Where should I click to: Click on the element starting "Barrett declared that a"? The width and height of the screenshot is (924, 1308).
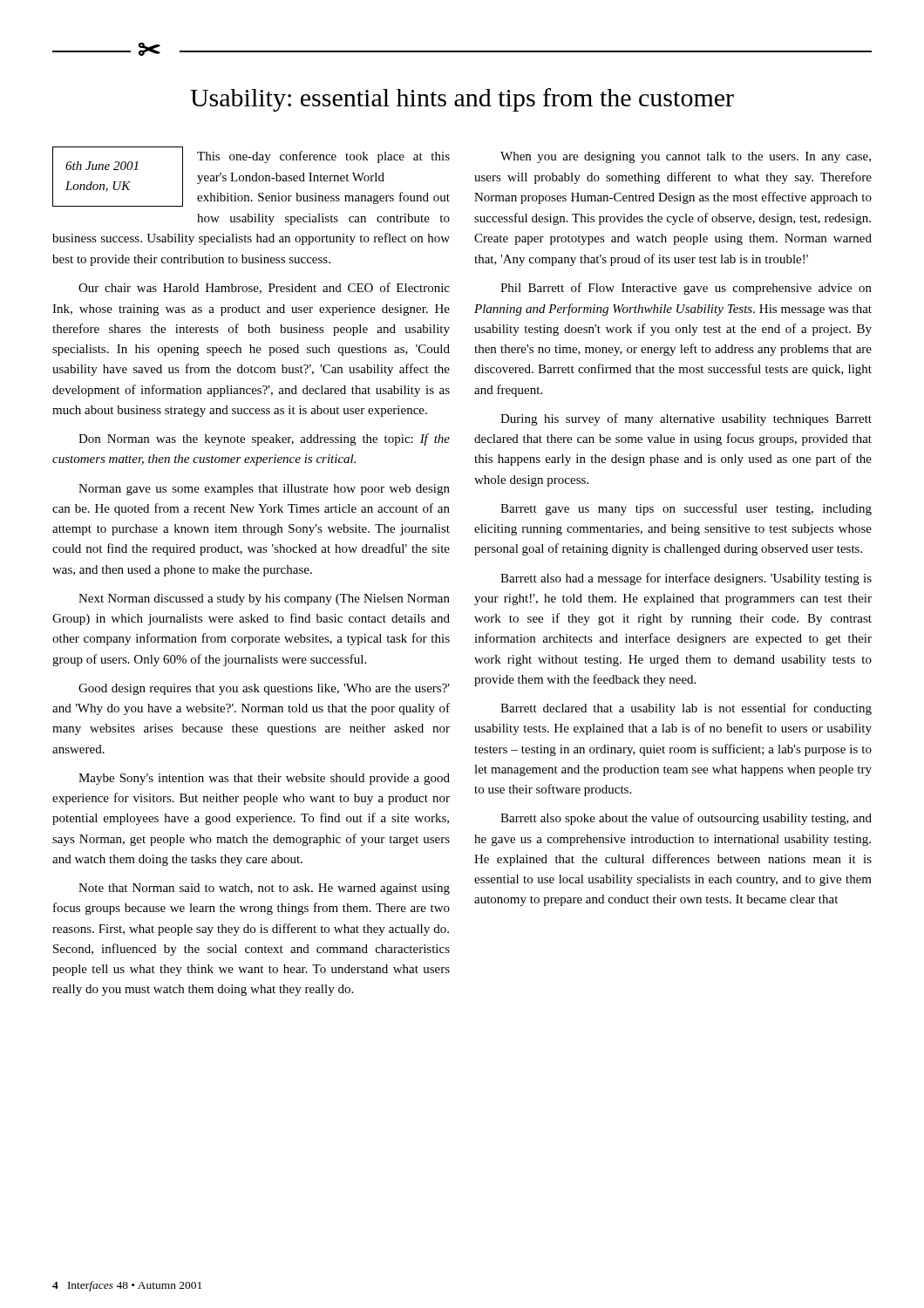coord(673,749)
